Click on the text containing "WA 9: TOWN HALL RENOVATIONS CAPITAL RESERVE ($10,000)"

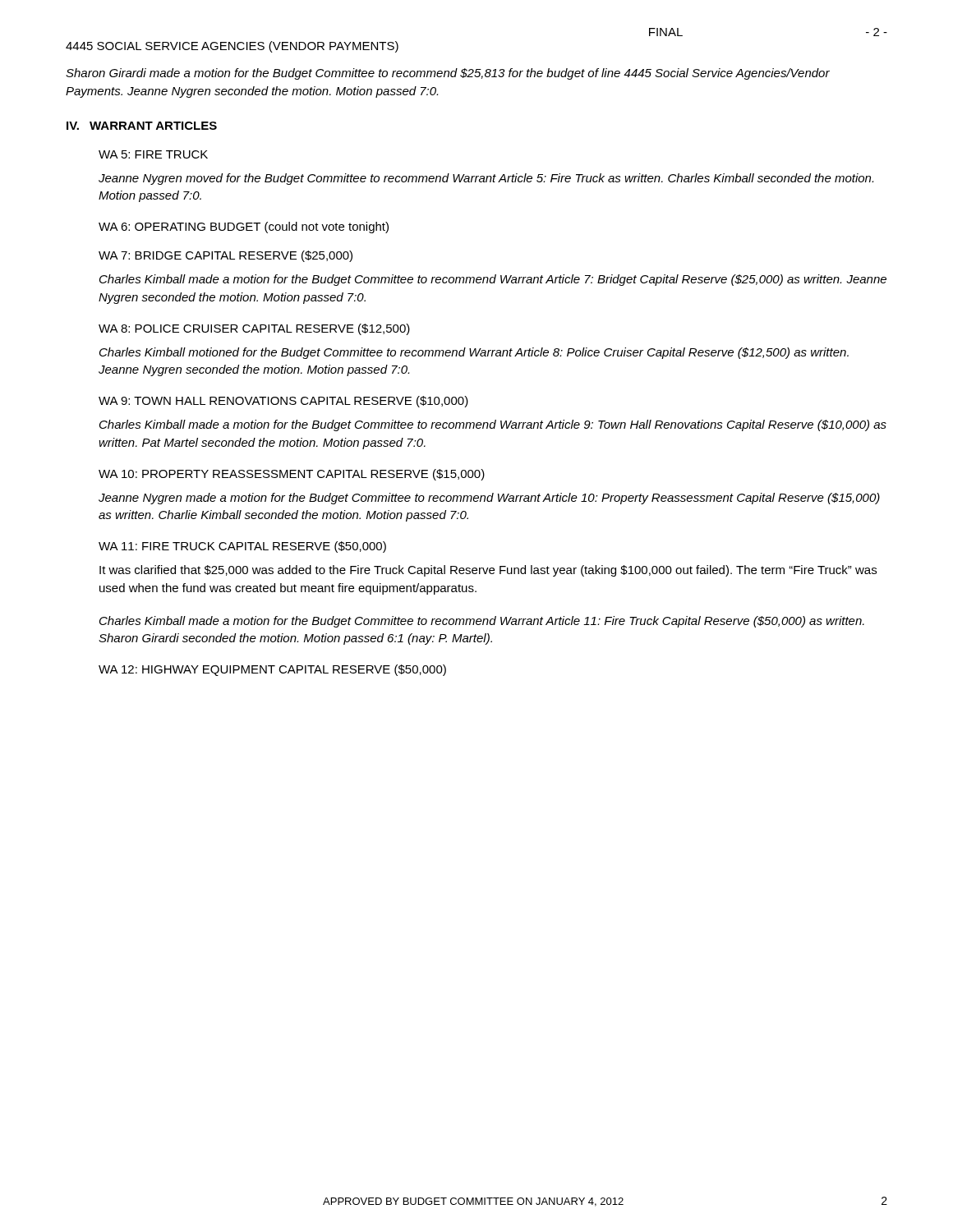pyautogui.click(x=283, y=400)
